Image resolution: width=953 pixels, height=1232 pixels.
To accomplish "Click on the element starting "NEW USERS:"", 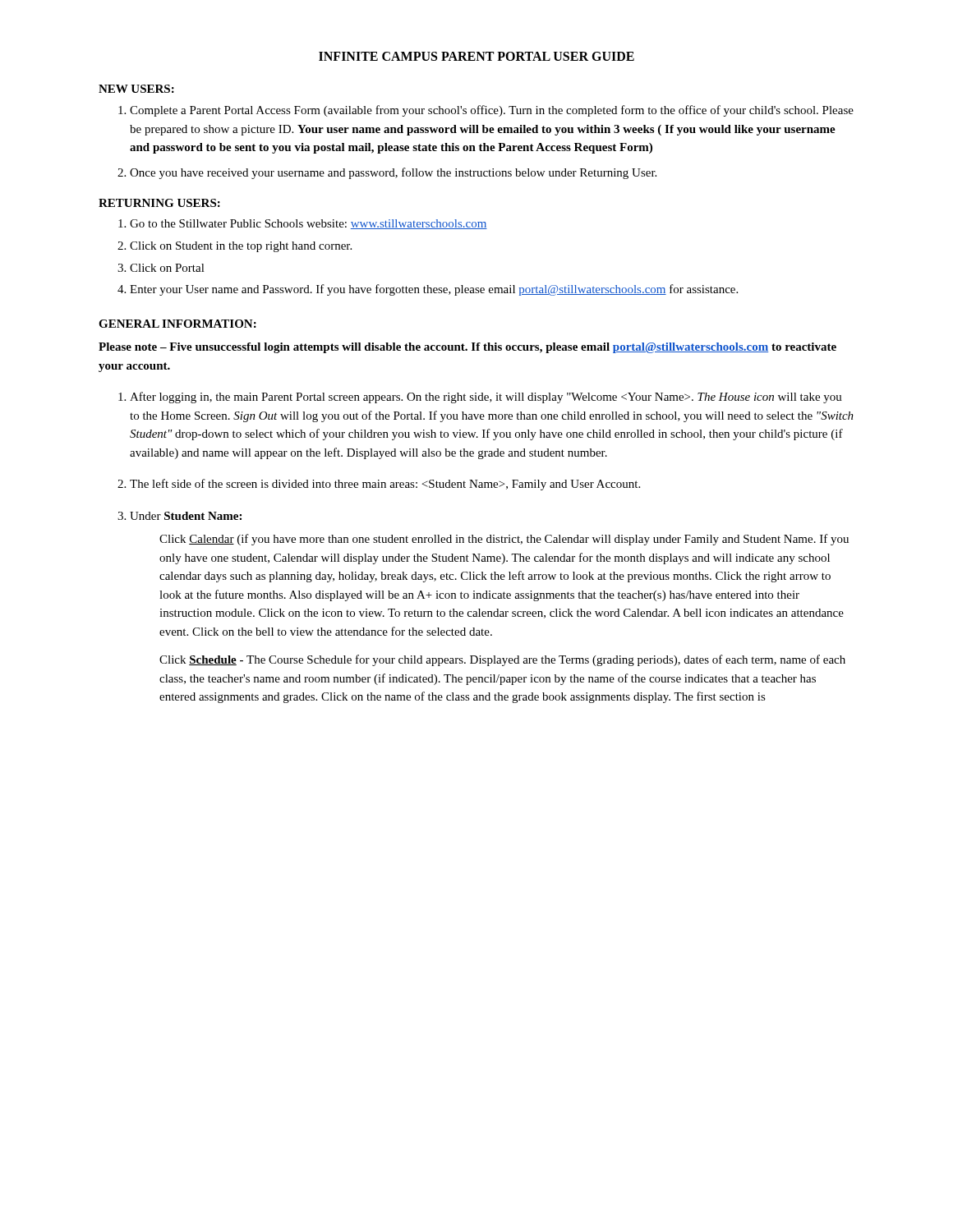I will pos(137,89).
